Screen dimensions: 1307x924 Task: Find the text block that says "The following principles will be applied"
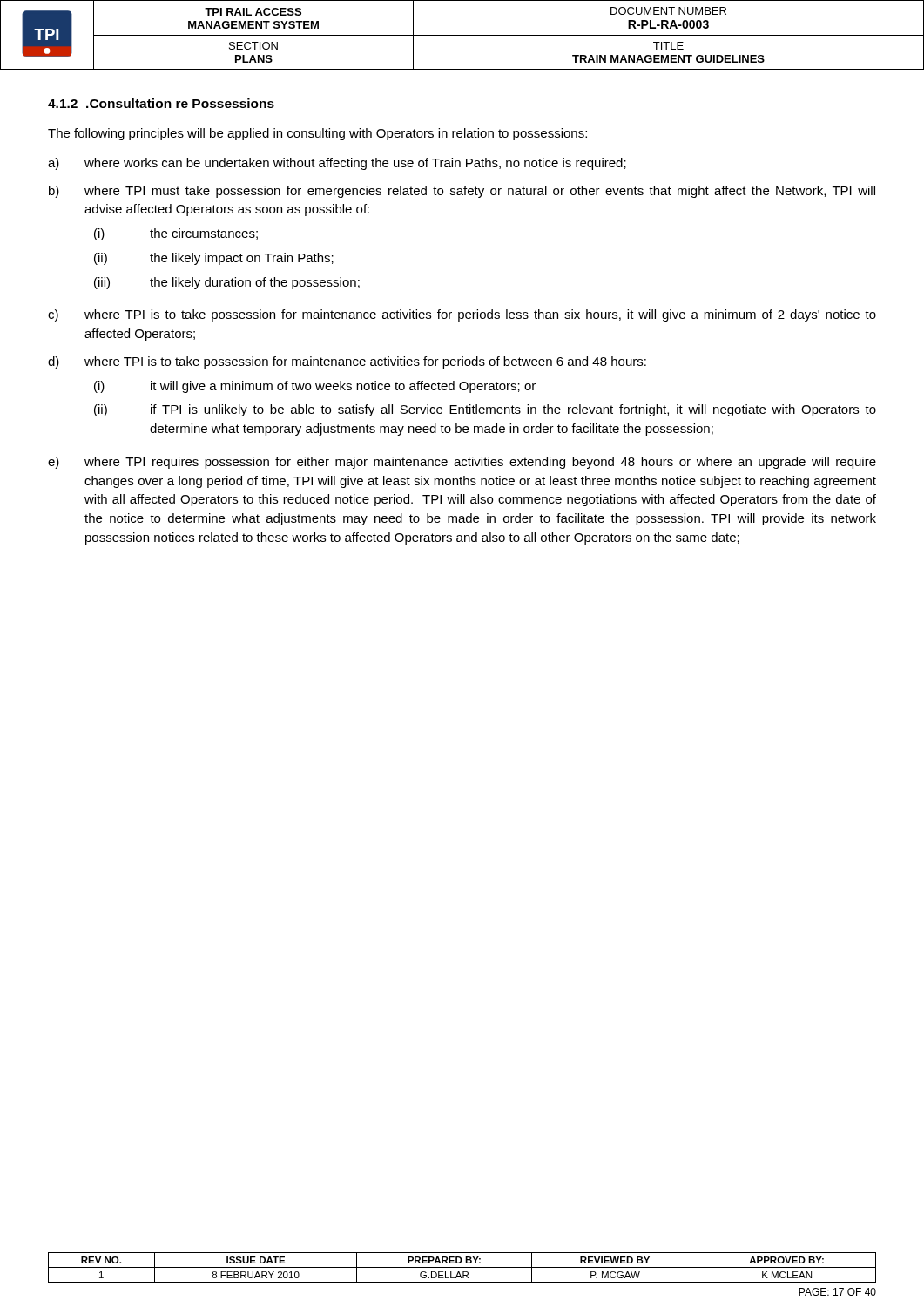[318, 133]
